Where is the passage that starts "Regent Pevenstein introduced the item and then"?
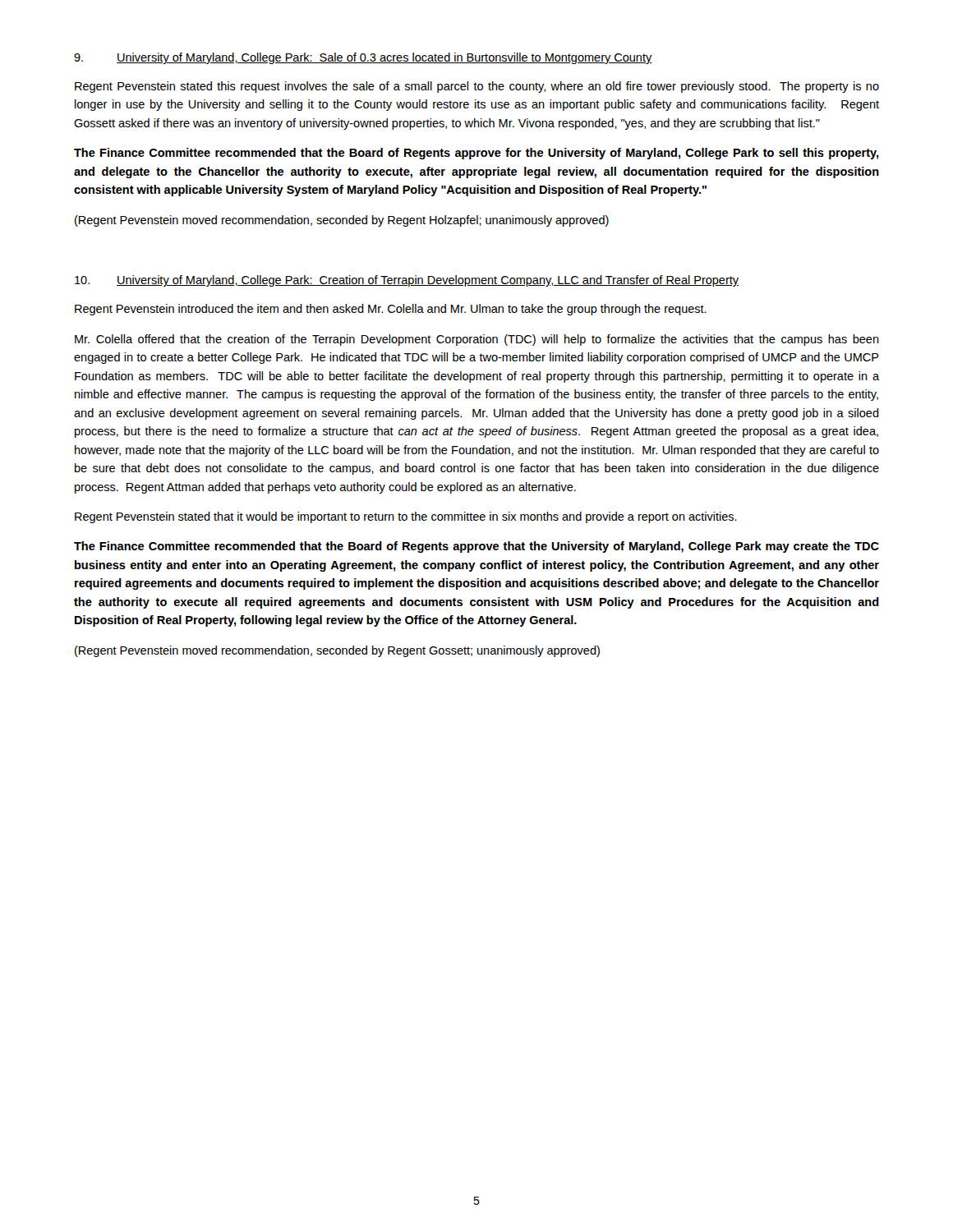The image size is (953, 1232). (476, 309)
